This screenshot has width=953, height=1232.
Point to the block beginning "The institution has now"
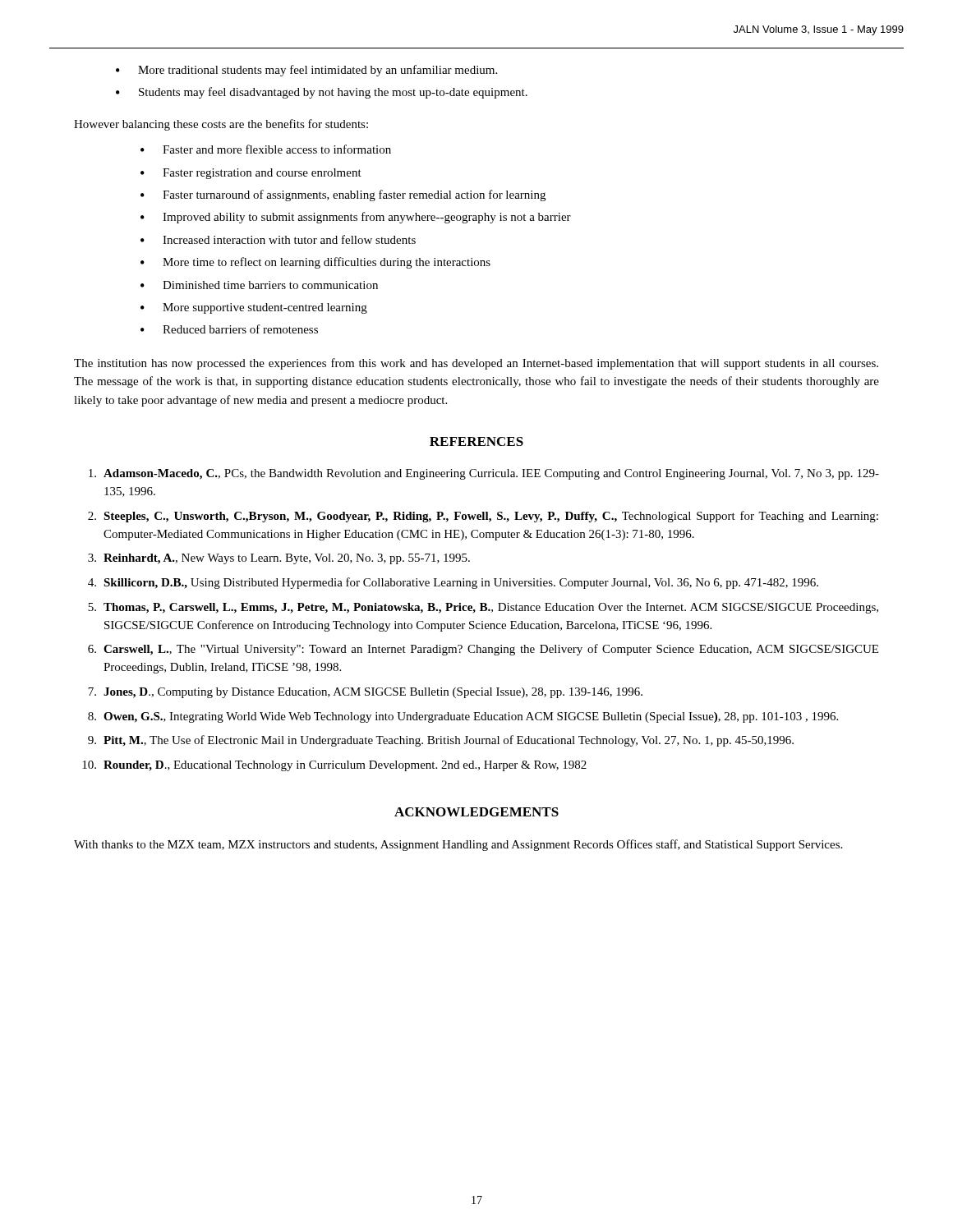(476, 381)
